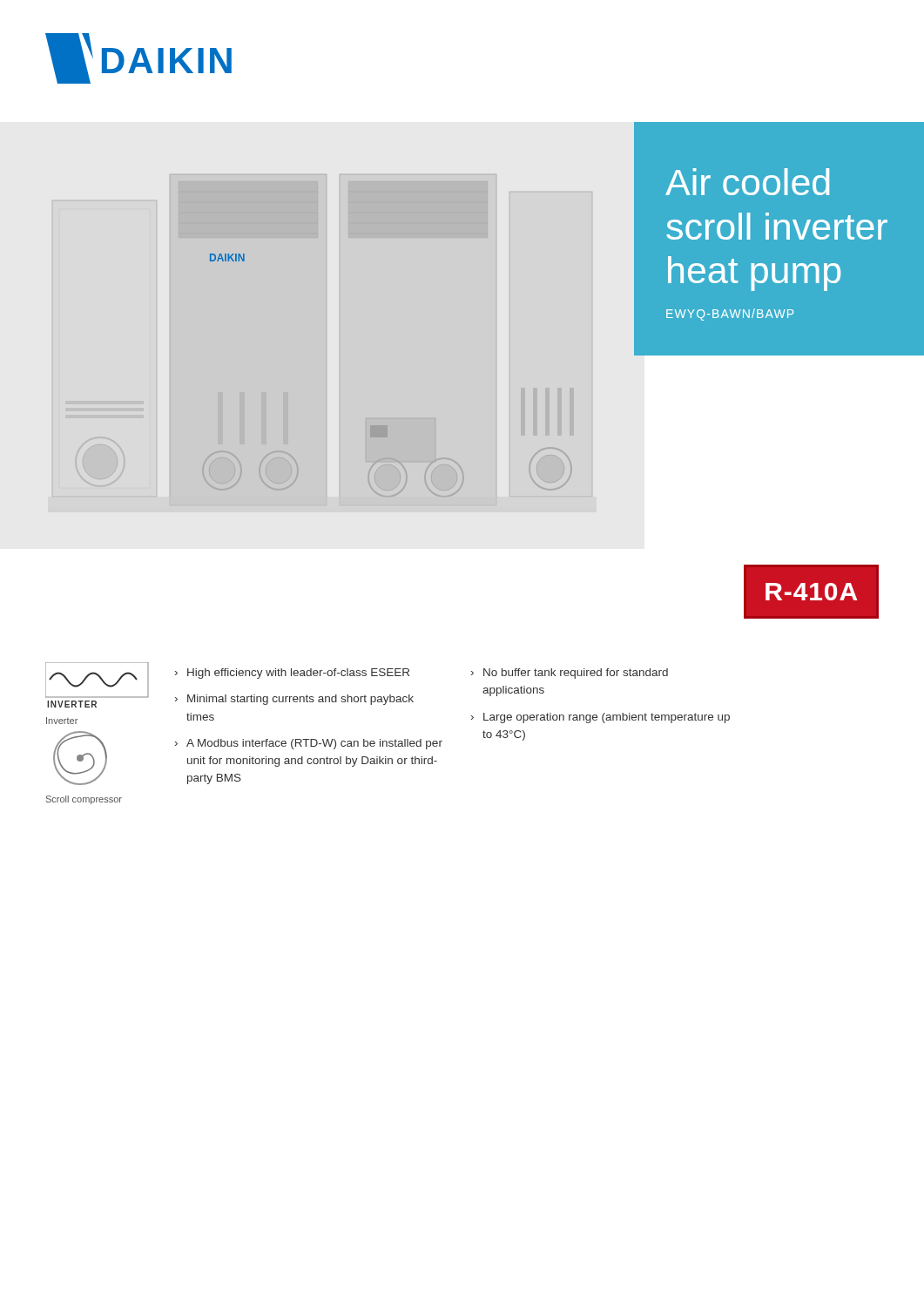The width and height of the screenshot is (924, 1307).
Task: Where is the passage that starts "› A Modbus"?
Action: coord(308,759)
